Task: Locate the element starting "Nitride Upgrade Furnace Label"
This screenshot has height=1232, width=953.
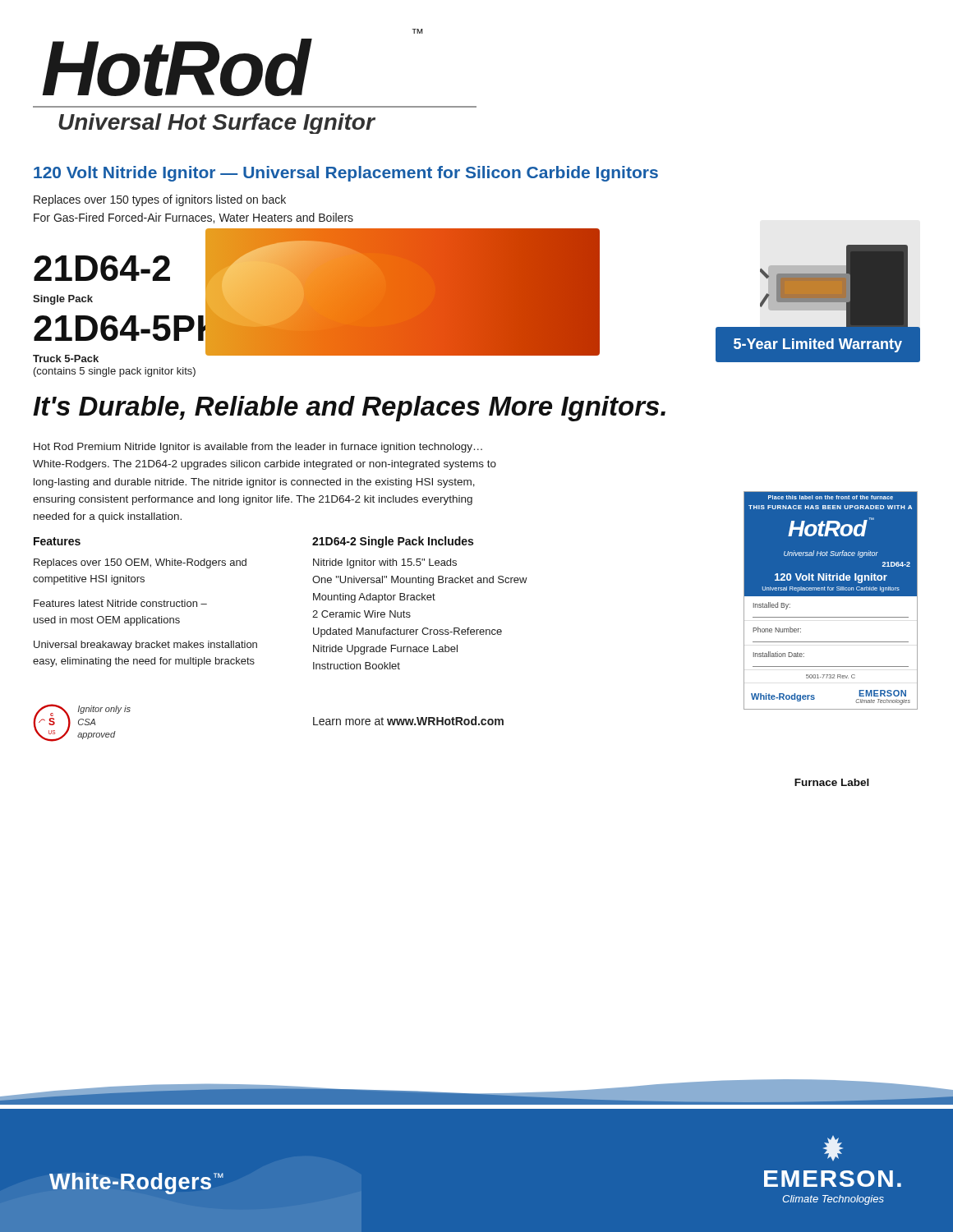Action: pyautogui.click(x=385, y=648)
